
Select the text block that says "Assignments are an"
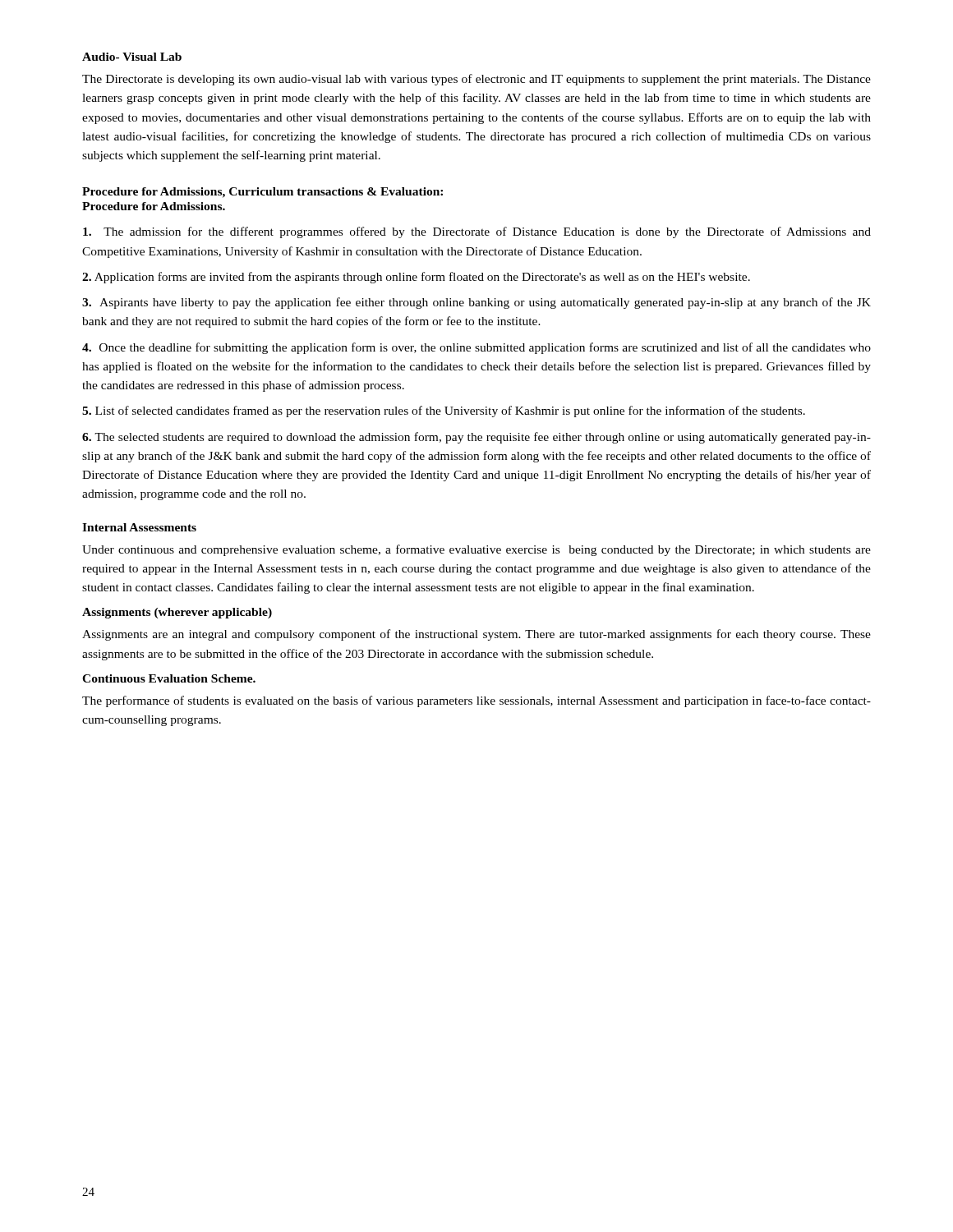pyautogui.click(x=476, y=643)
